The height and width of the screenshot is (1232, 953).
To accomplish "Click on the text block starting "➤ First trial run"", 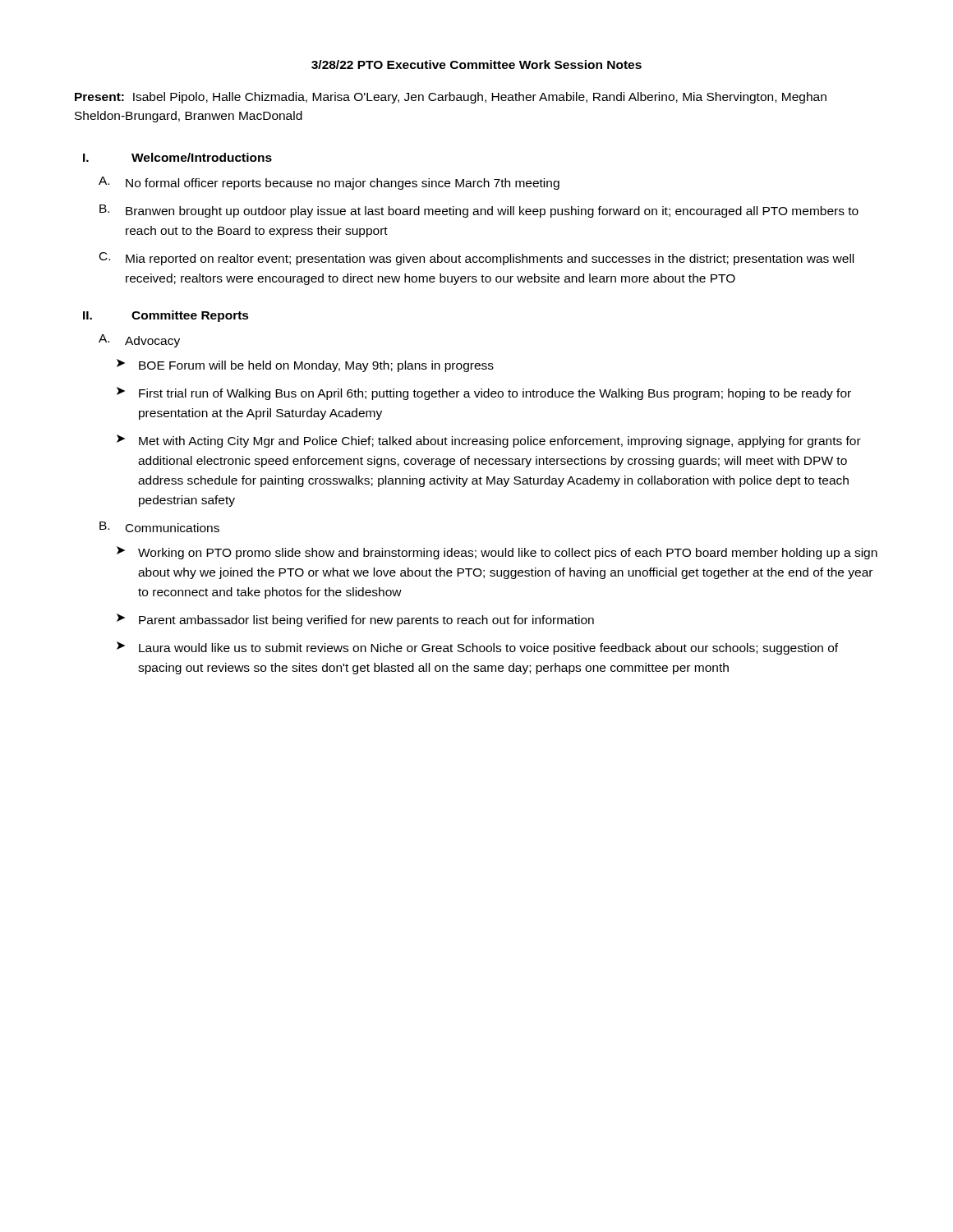I will click(x=497, y=403).
